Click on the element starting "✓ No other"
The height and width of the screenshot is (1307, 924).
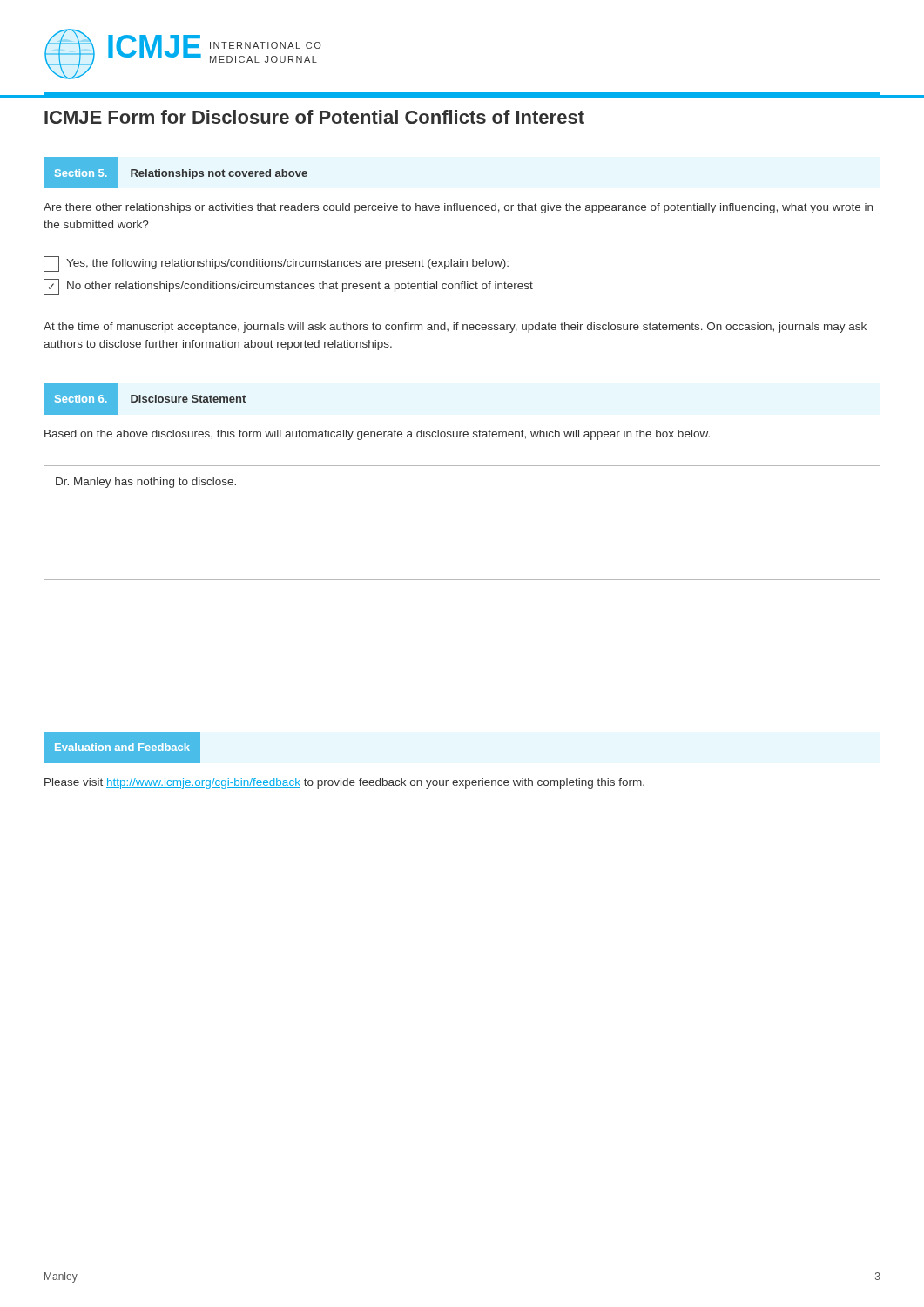(x=288, y=286)
